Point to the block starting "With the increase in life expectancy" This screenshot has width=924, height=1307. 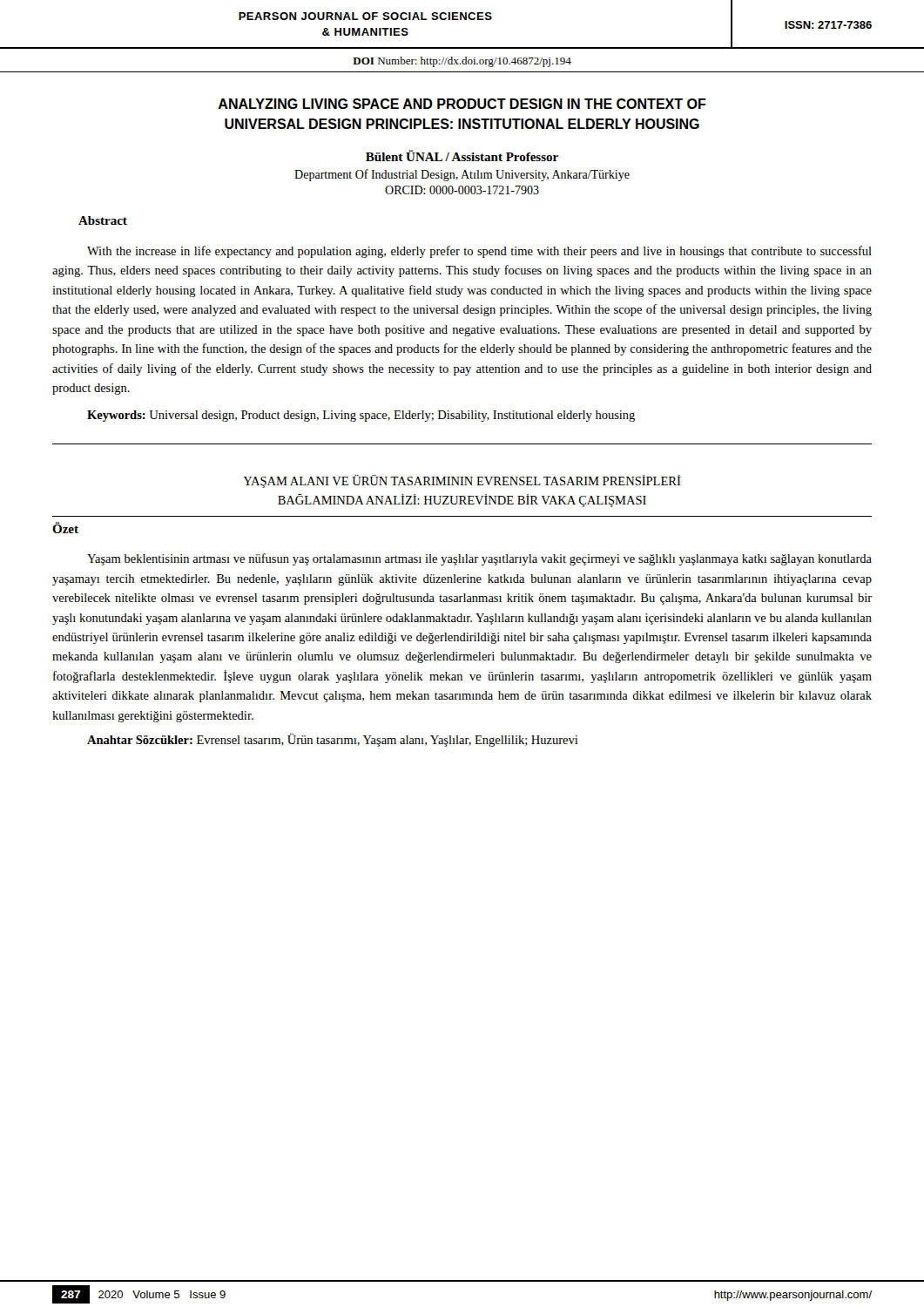click(x=462, y=320)
